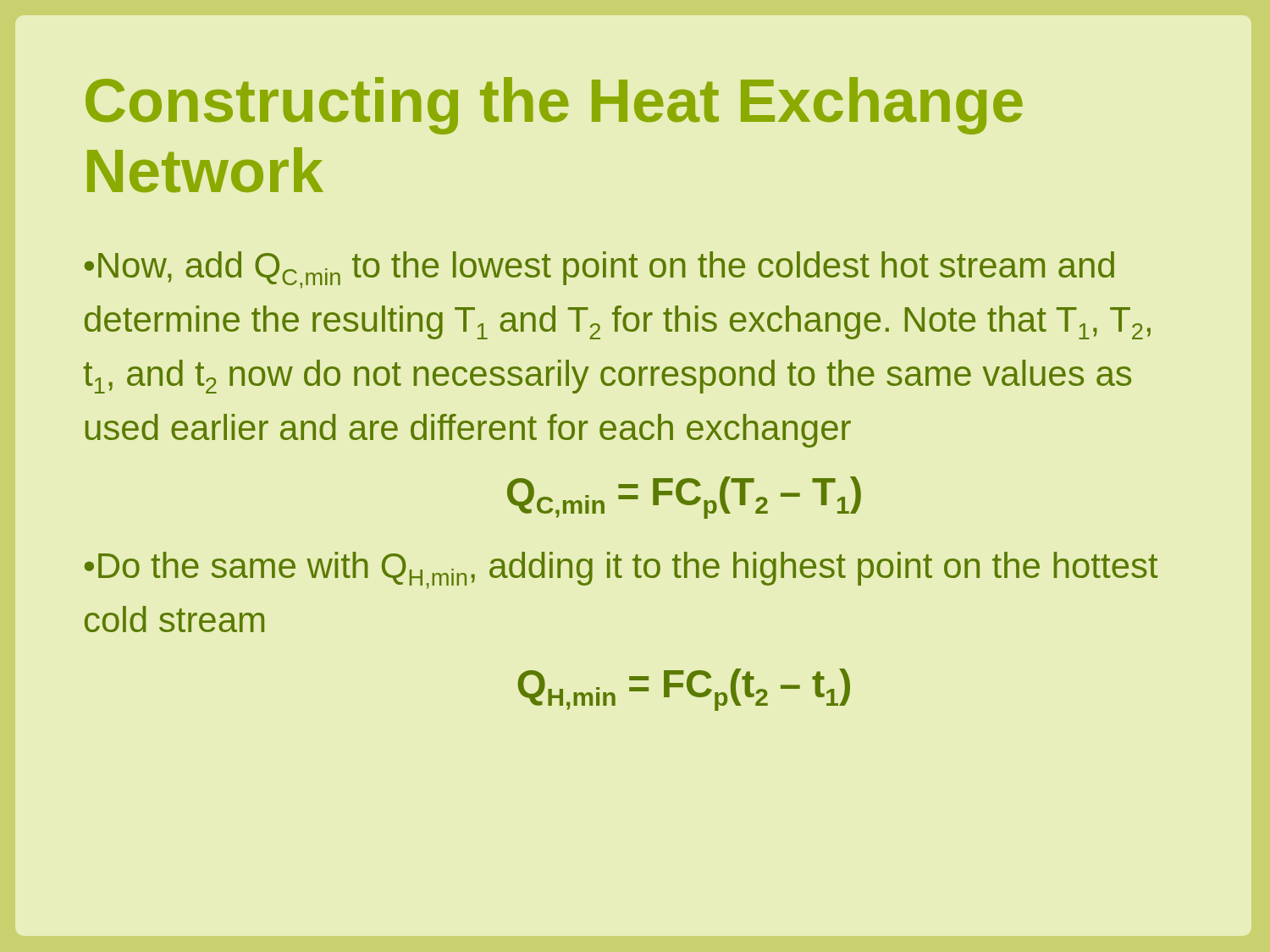Find the block on this page that starts "•Do the same with QH,min, adding it"
1270x952 pixels.
click(620, 592)
